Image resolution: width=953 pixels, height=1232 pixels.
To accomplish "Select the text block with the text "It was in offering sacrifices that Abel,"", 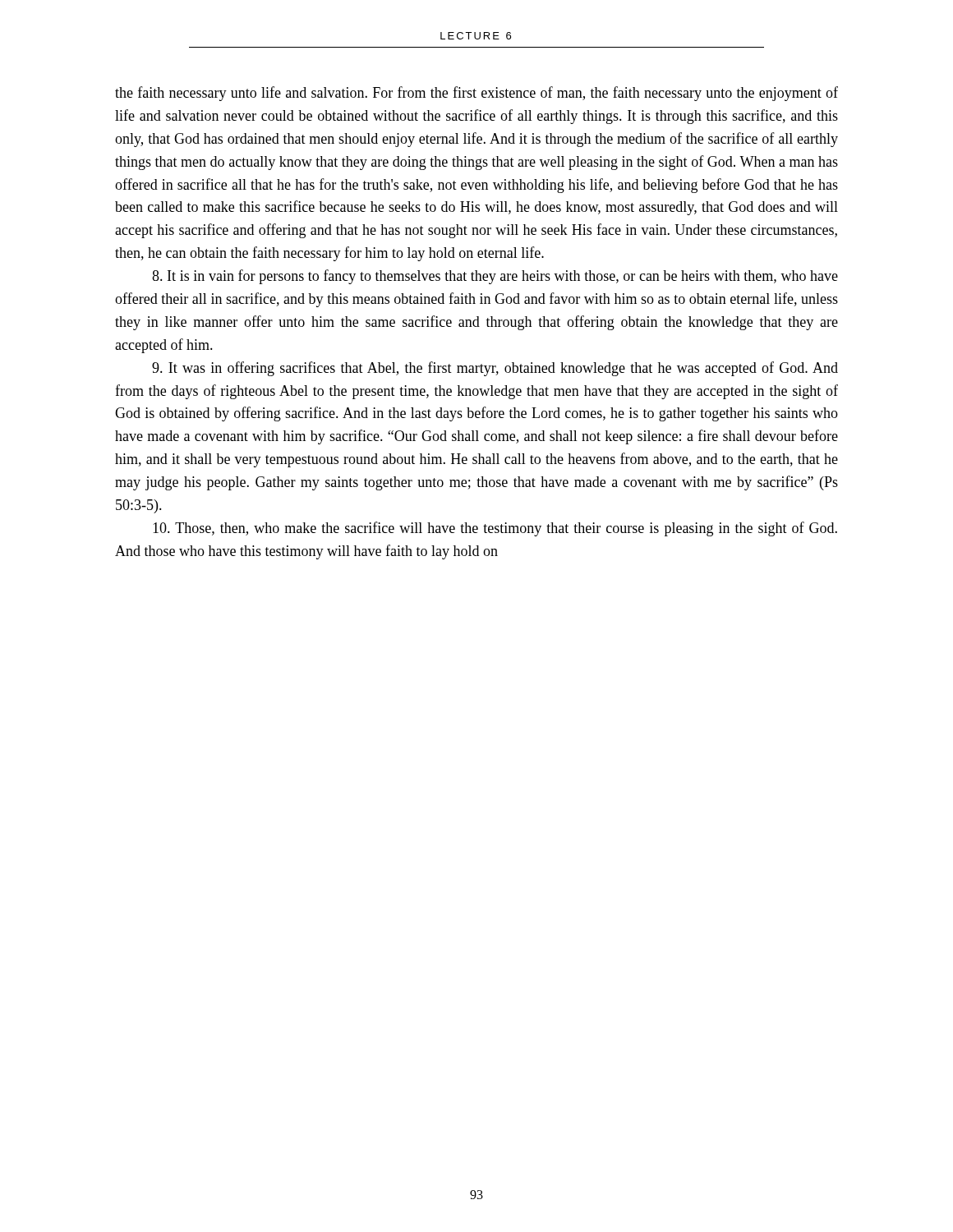I will (x=476, y=437).
